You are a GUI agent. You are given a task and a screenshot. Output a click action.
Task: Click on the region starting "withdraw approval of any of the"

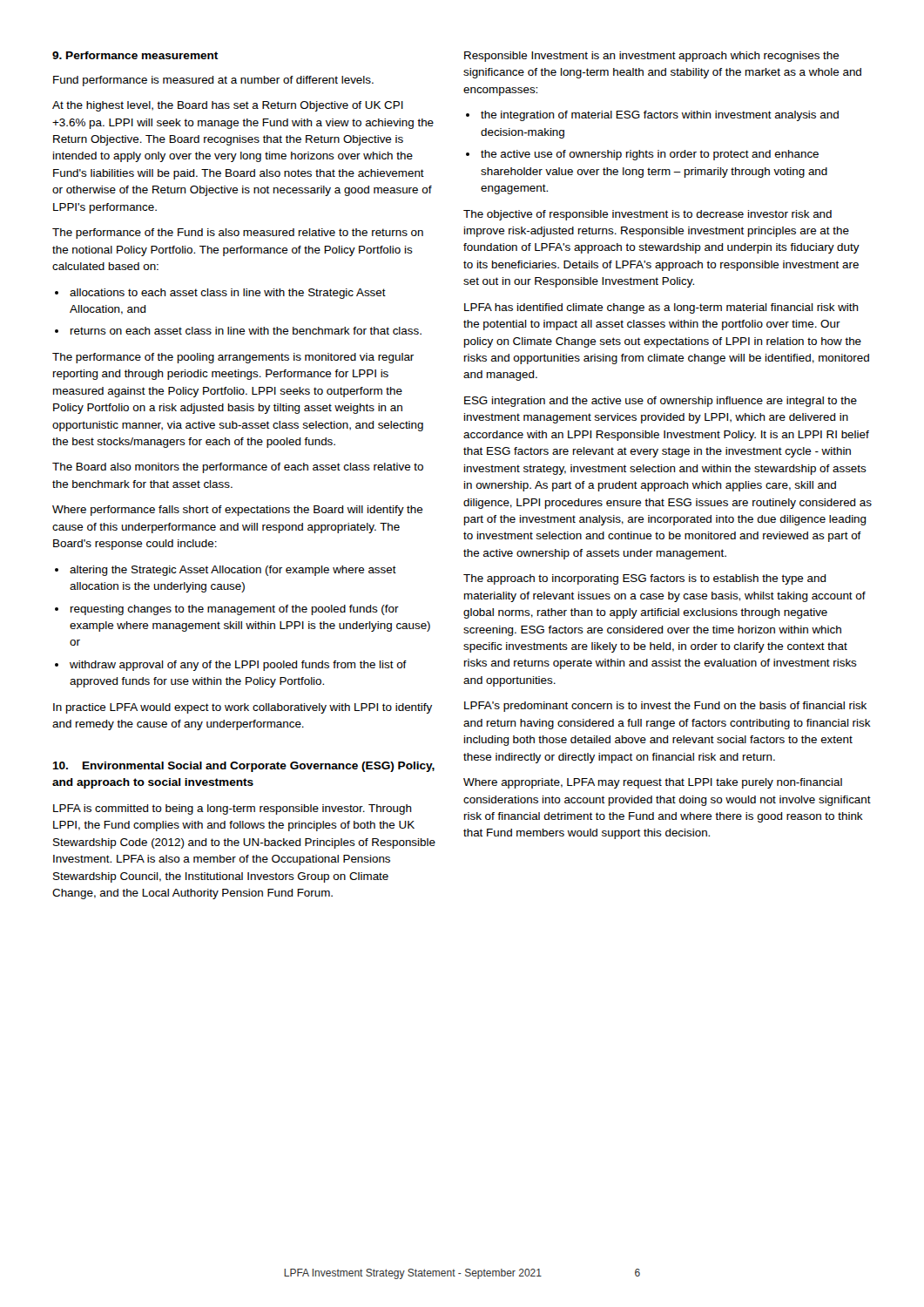pyautogui.click(x=238, y=673)
